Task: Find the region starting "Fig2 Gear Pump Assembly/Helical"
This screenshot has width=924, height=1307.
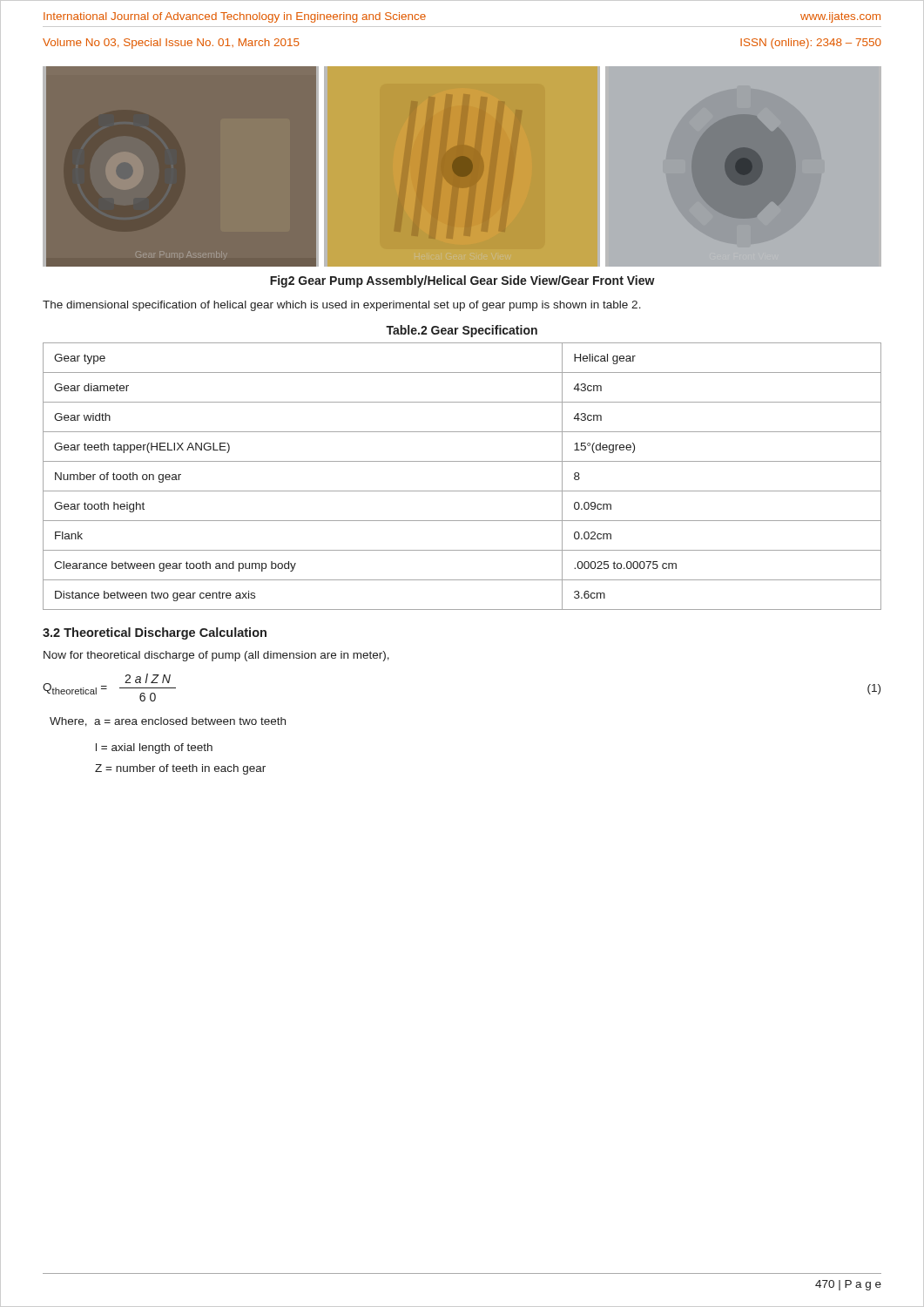Action: pyautogui.click(x=462, y=281)
